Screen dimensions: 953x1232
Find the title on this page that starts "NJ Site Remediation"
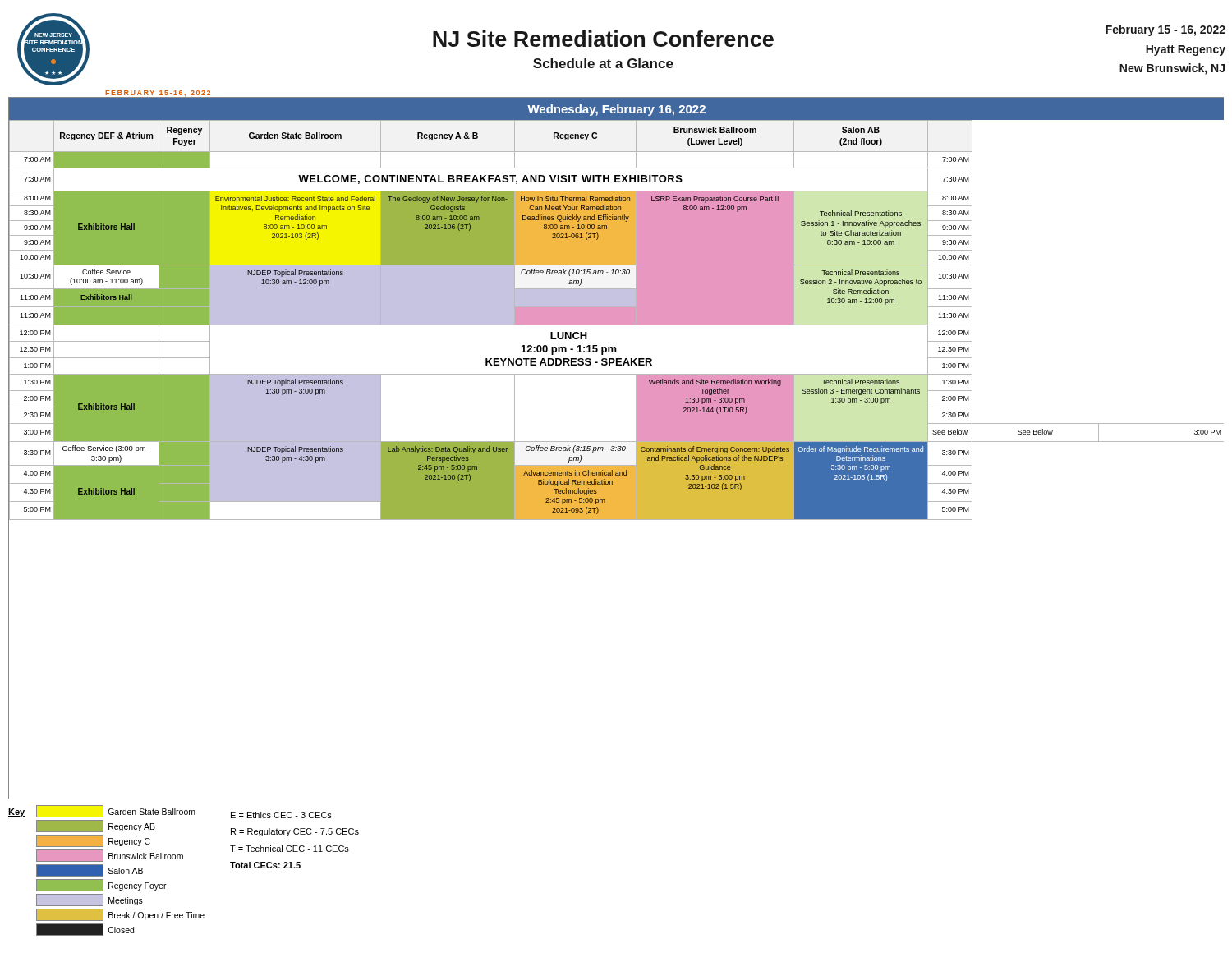pyautogui.click(x=603, y=39)
